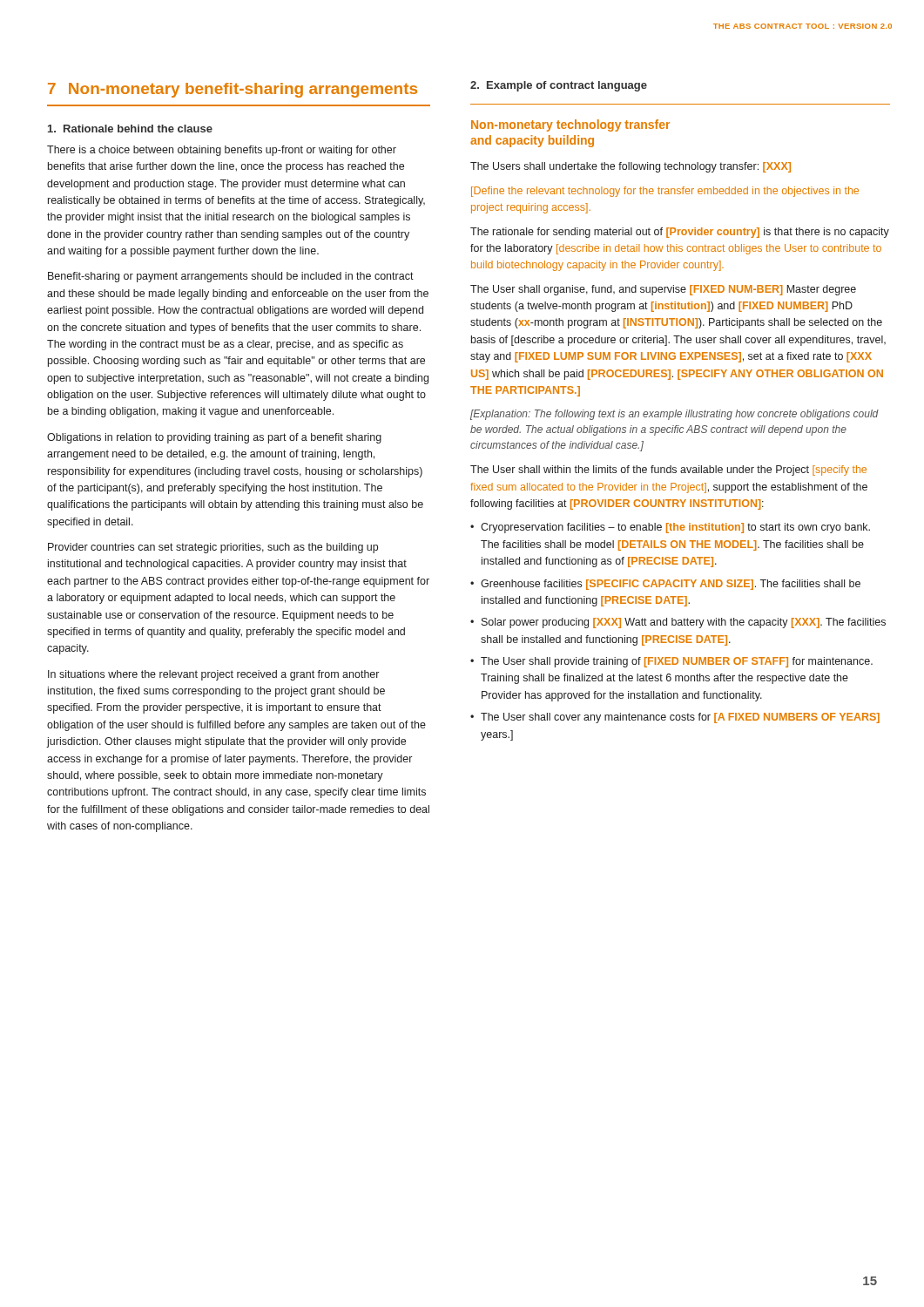
Task: Find the element starting "The User shall within the limits"
Action: tap(669, 487)
